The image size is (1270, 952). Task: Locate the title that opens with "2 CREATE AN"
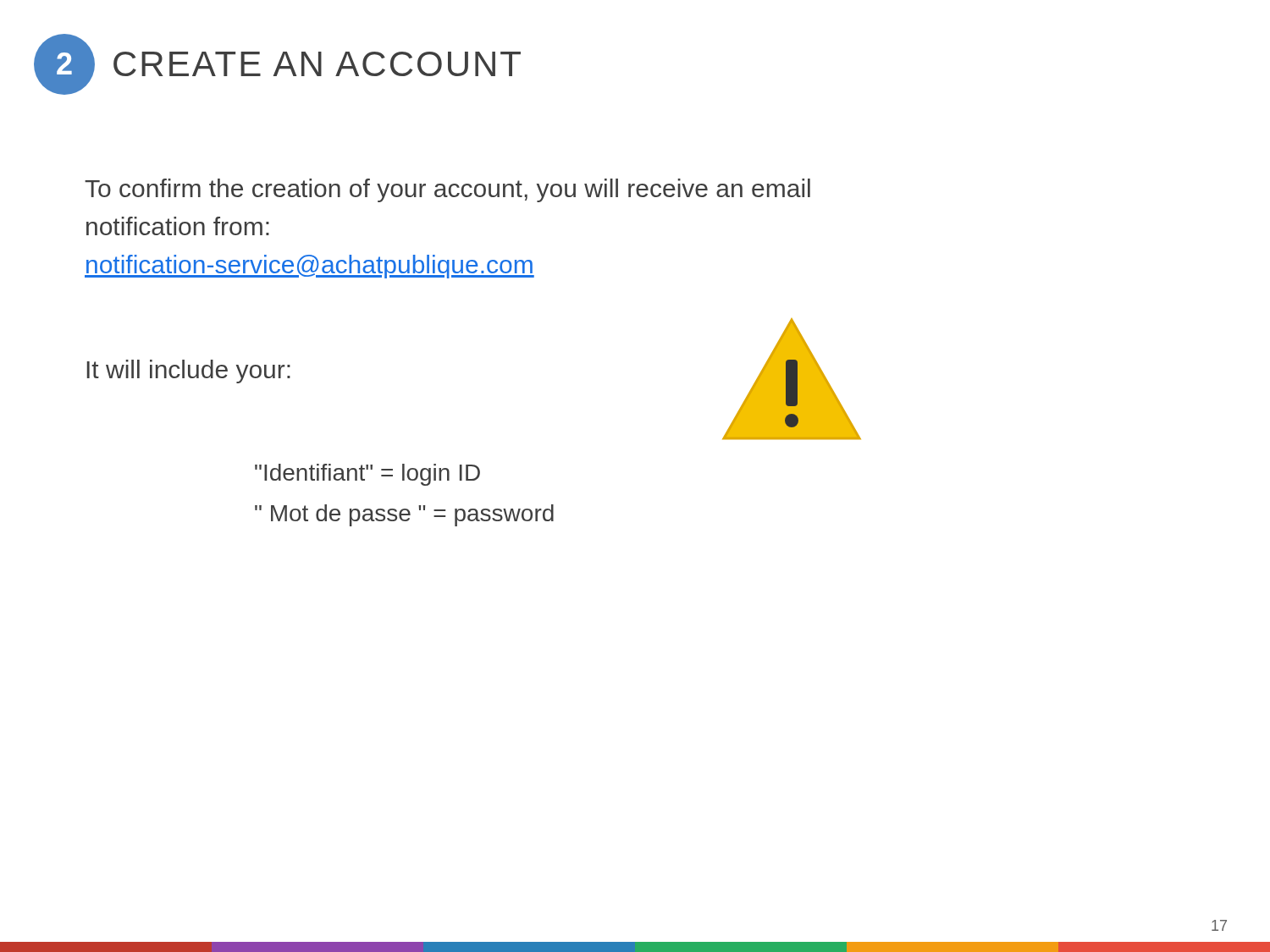coord(279,64)
